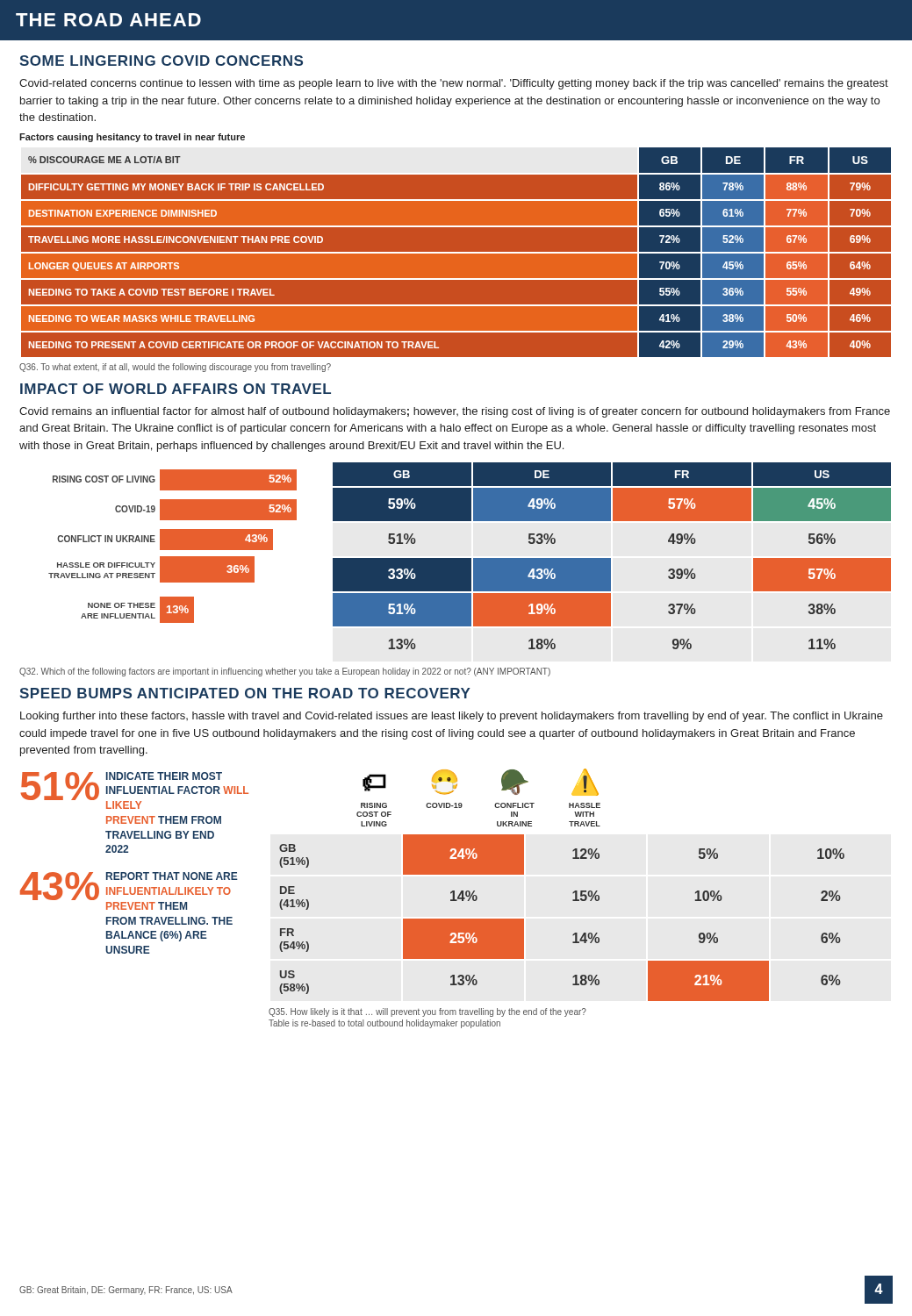Click the passage that begins "Looking further into these factors,"
Viewport: 912px width, 1316px height.
[x=451, y=733]
